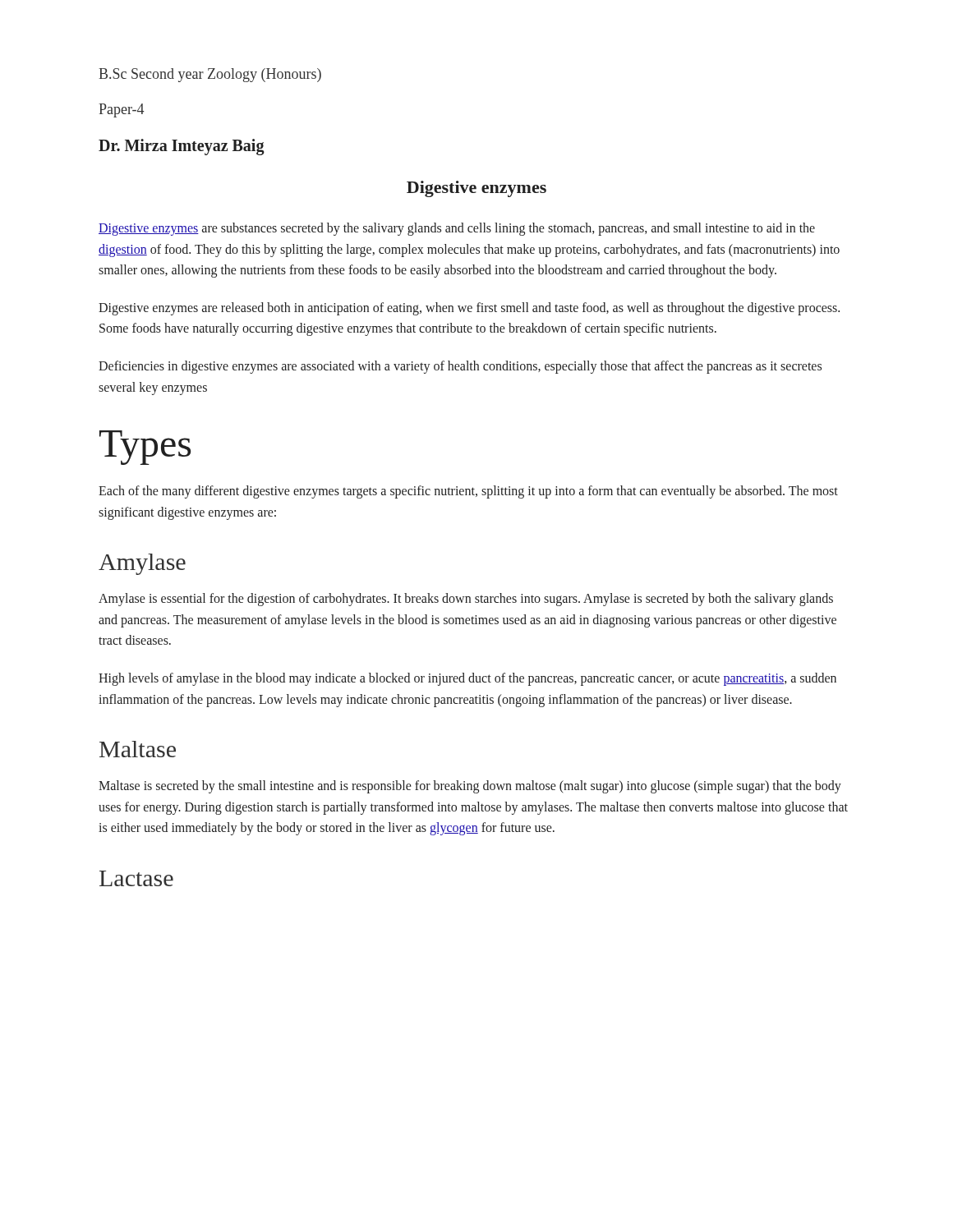Click on the block starting "Amylase is essential for the digestion"
This screenshot has height=1232, width=953.
coord(468,620)
